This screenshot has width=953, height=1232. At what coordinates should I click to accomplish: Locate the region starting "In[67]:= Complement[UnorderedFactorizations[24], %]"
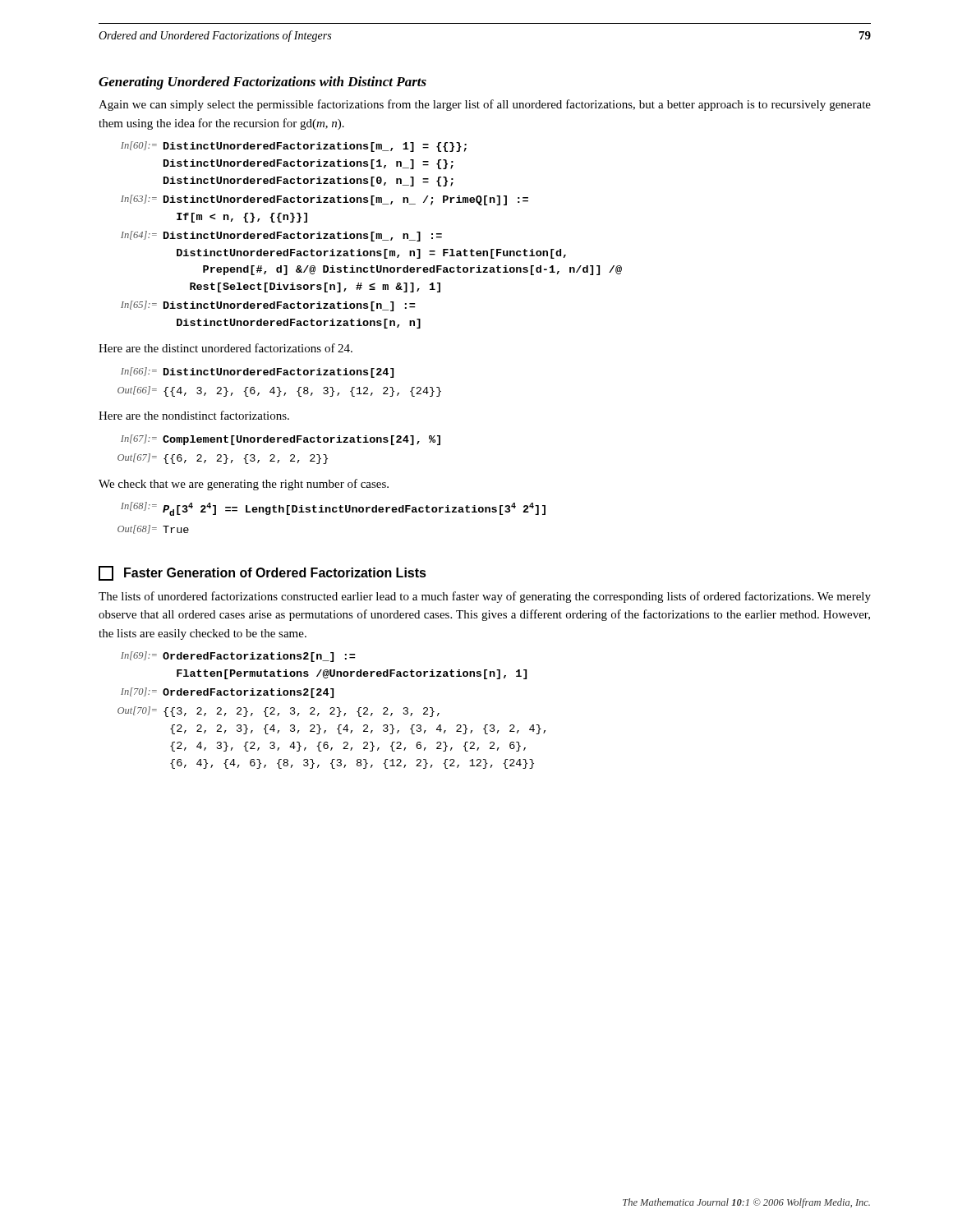click(281, 440)
